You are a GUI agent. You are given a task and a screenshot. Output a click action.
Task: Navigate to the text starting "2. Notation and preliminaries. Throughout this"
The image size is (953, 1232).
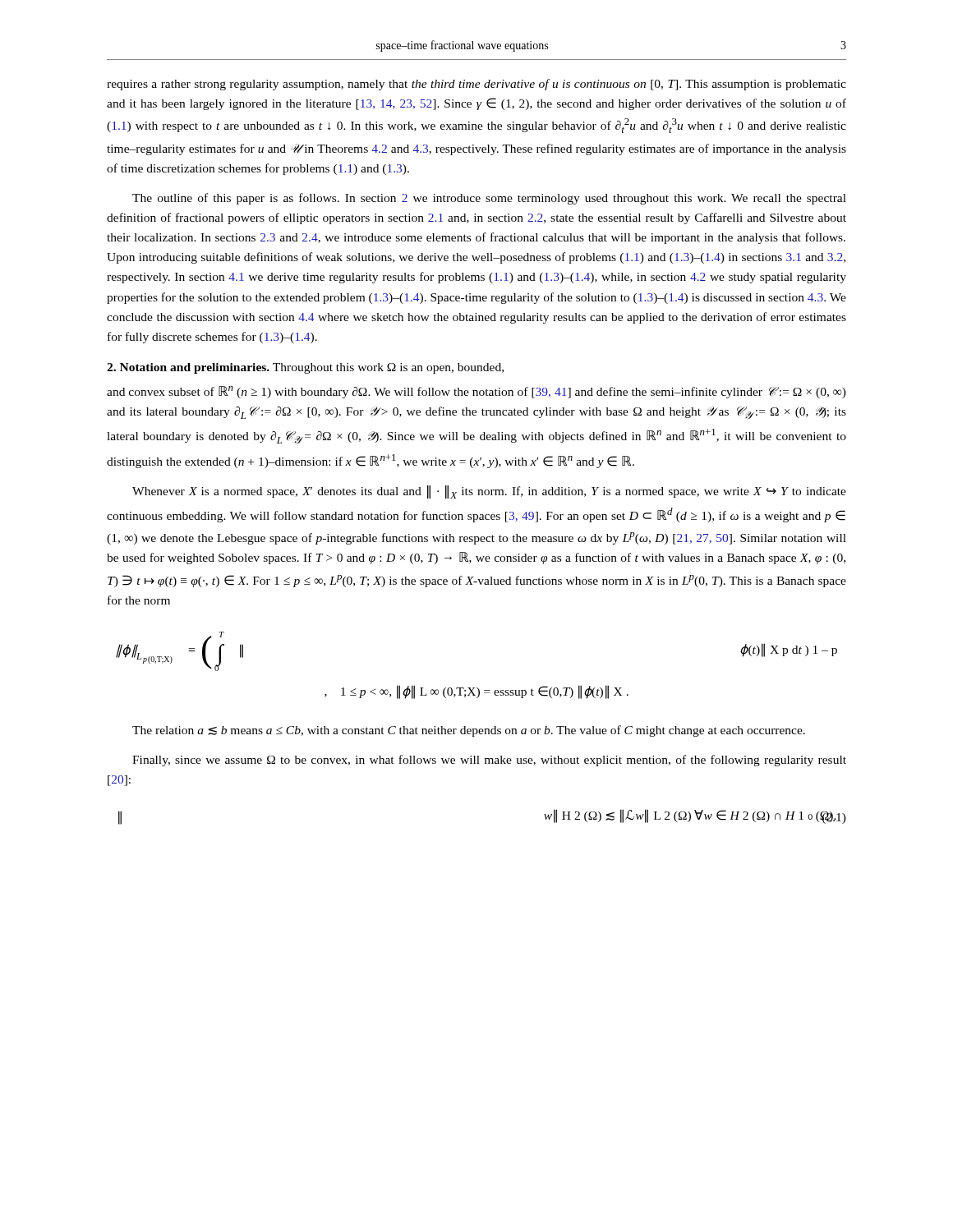[306, 367]
